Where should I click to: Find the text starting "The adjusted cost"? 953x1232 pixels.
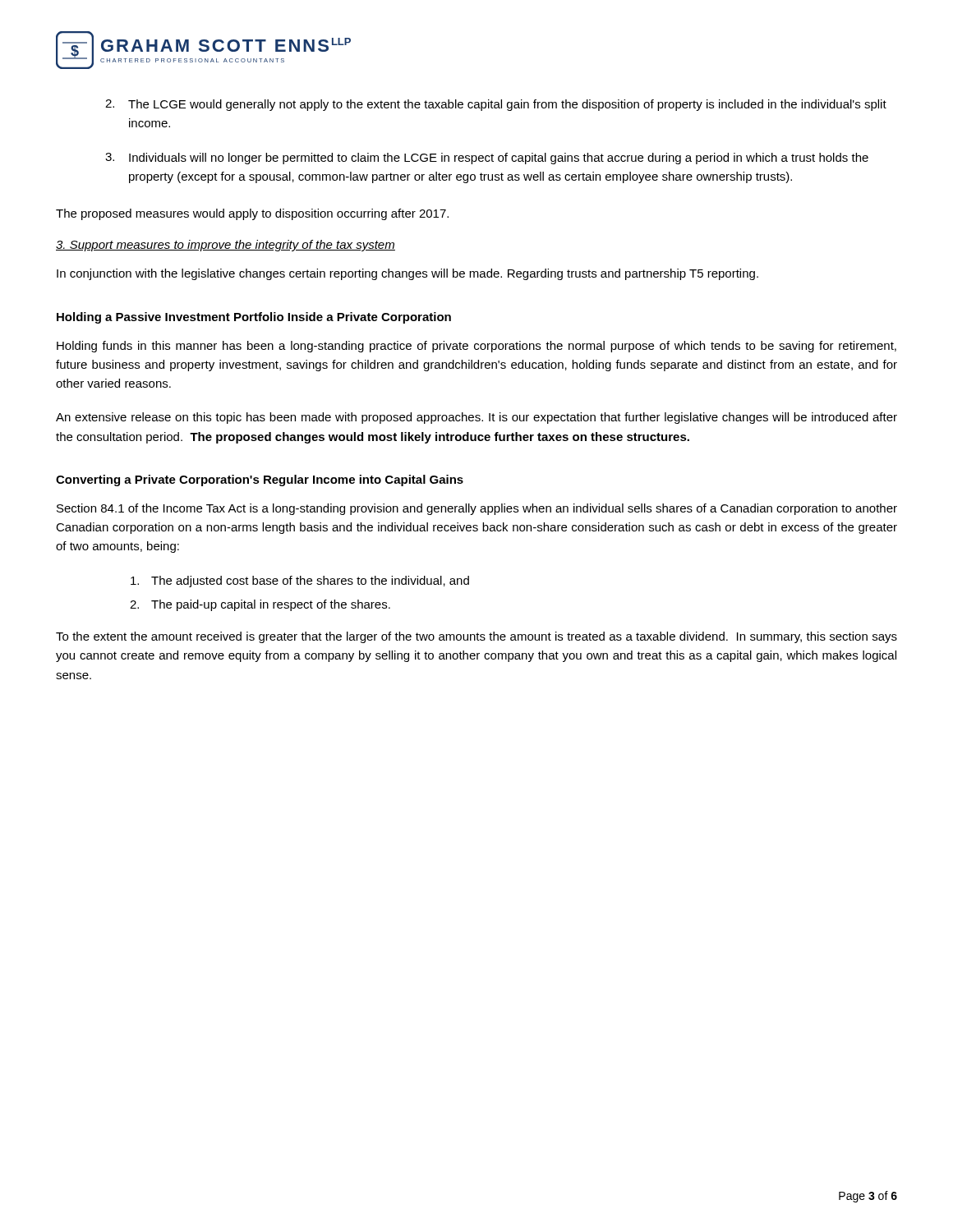pos(300,582)
